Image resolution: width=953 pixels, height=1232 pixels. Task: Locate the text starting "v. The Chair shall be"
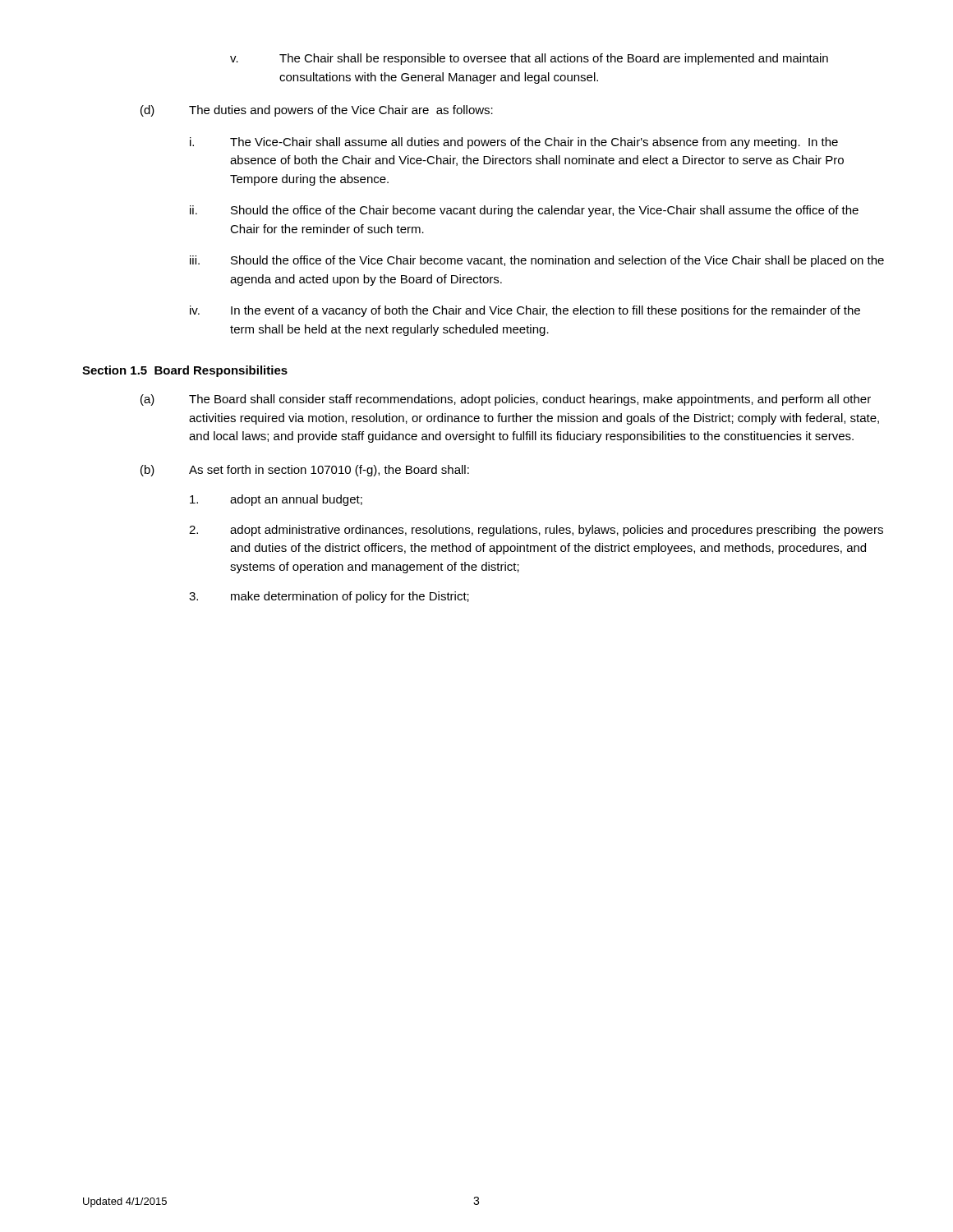pyautogui.click(x=559, y=68)
